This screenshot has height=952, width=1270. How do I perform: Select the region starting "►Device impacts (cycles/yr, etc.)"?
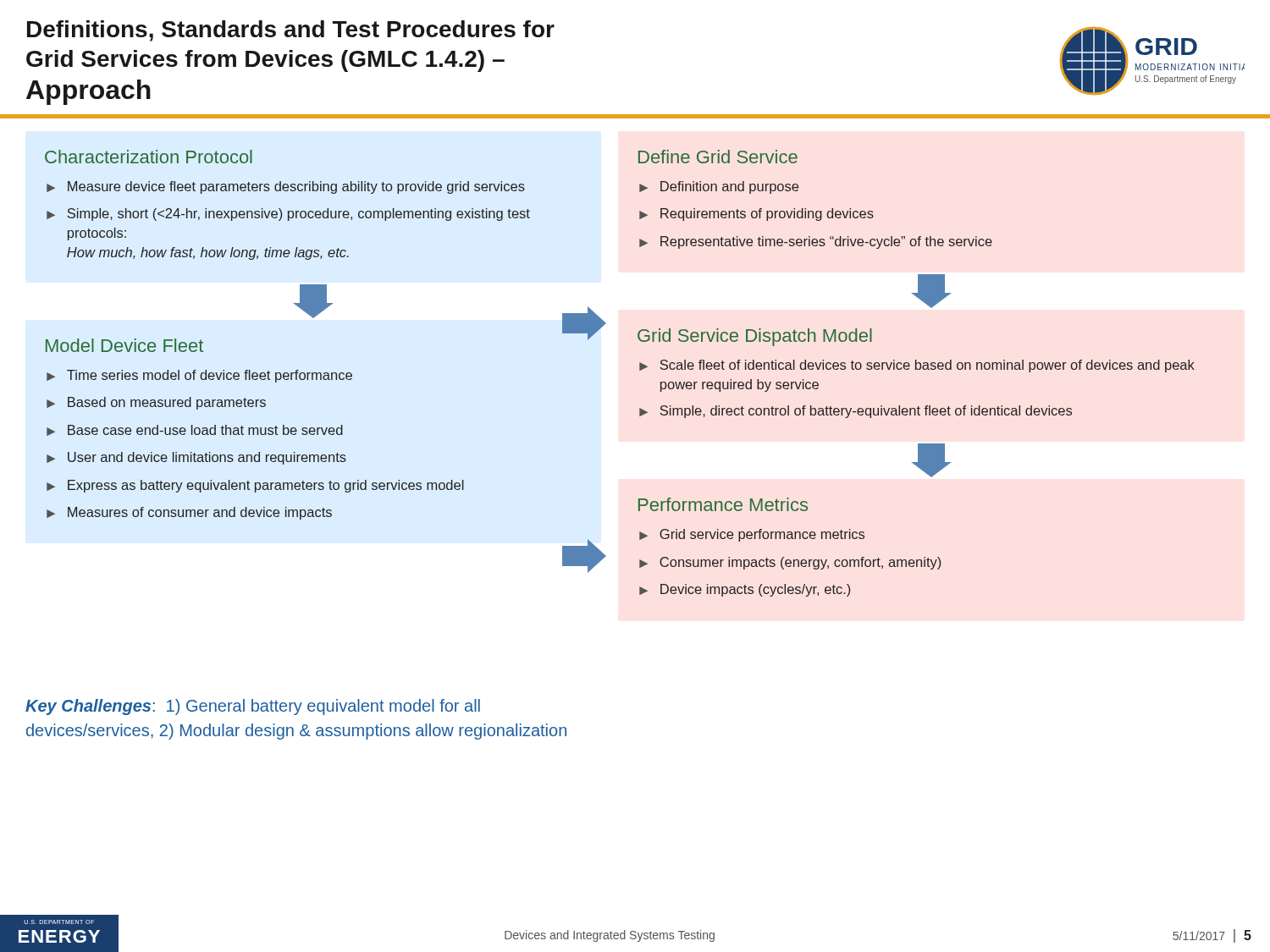pos(744,590)
